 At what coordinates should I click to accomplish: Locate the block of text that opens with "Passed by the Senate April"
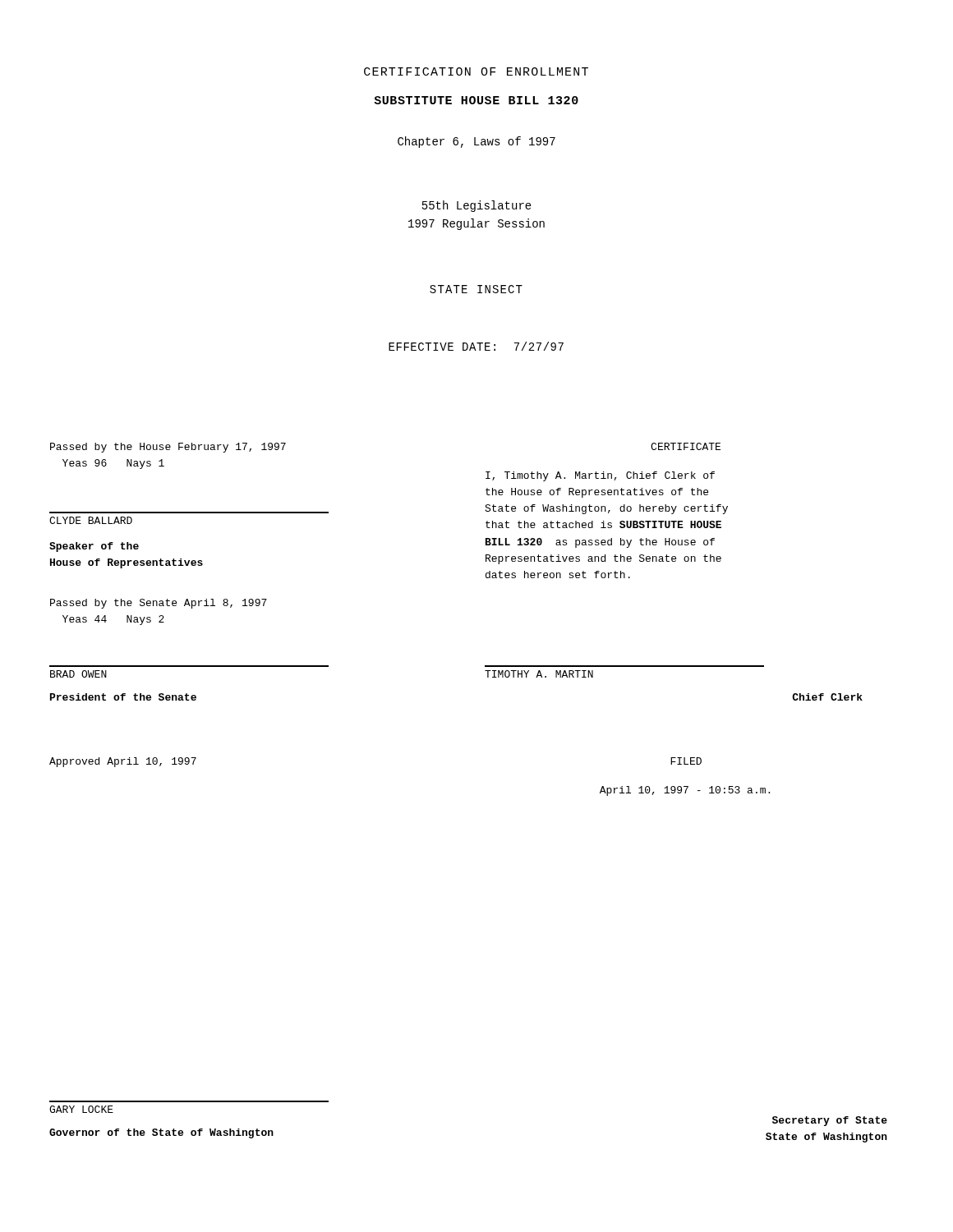[158, 611]
